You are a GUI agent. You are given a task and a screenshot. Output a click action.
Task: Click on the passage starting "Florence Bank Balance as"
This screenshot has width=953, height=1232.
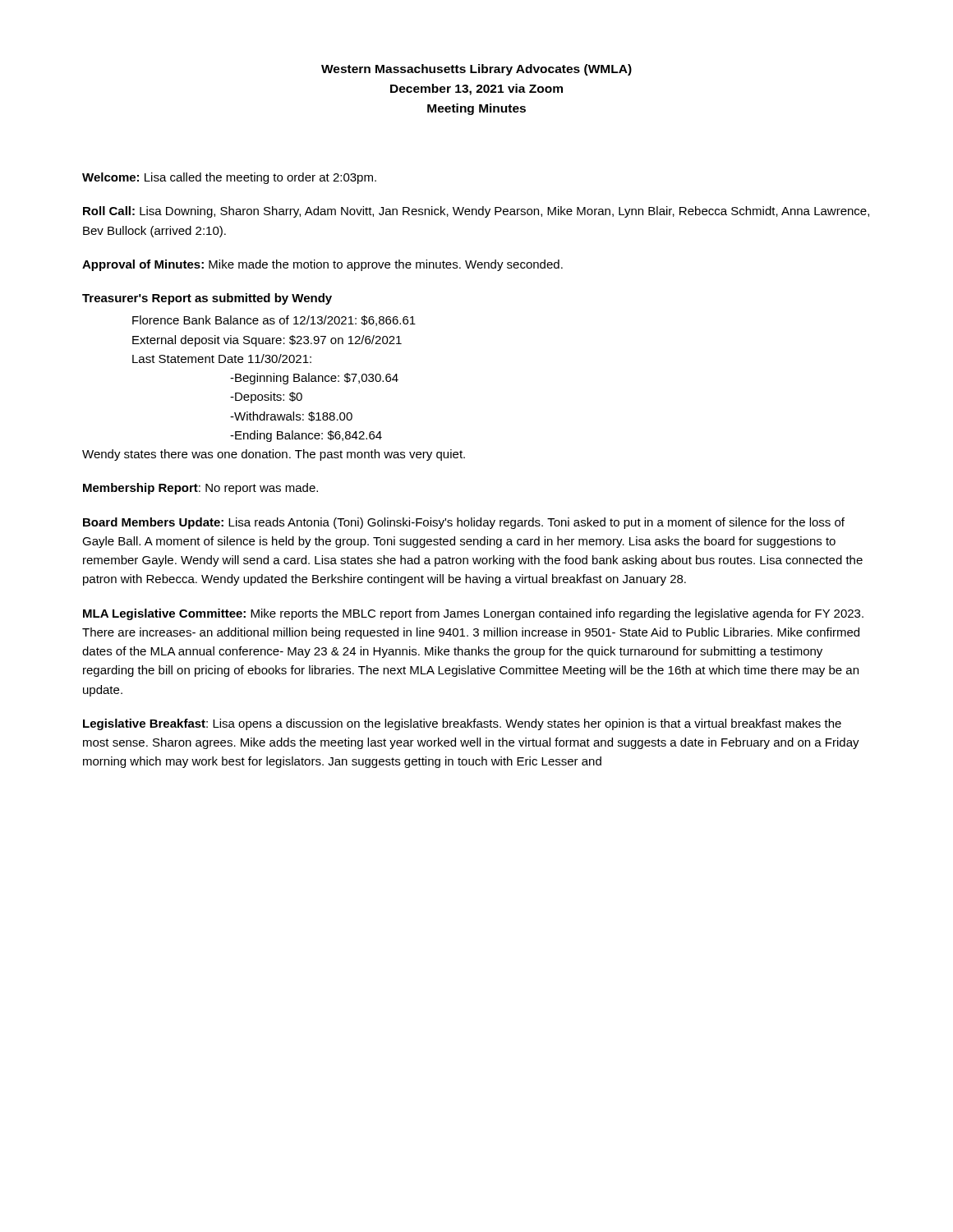pos(274,321)
